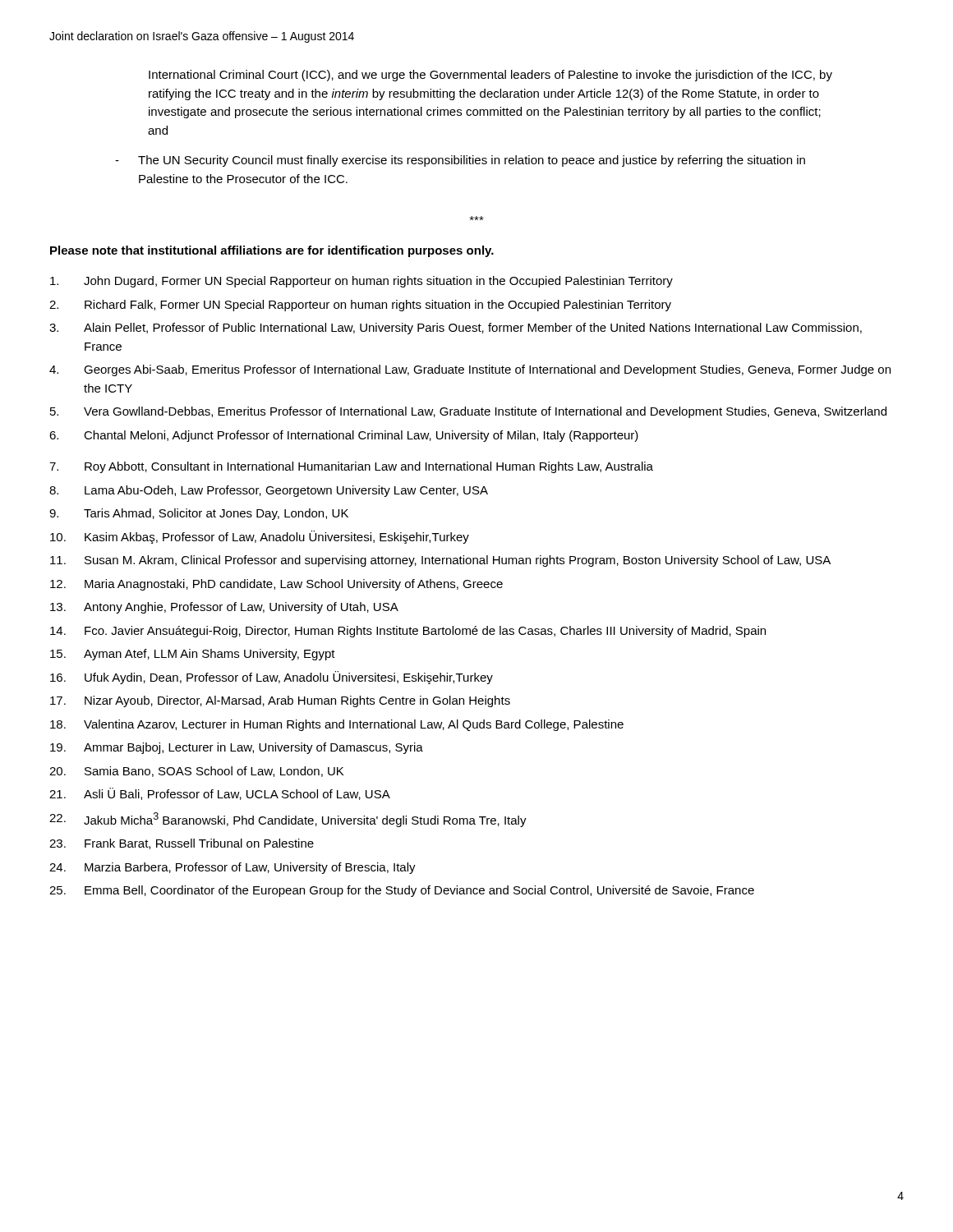This screenshot has height=1232, width=953.
Task: Locate the list item containing "John Dugard, Former UN Special Rapporteur on human"
Action: pyautogui.click(x=476, y=281)
